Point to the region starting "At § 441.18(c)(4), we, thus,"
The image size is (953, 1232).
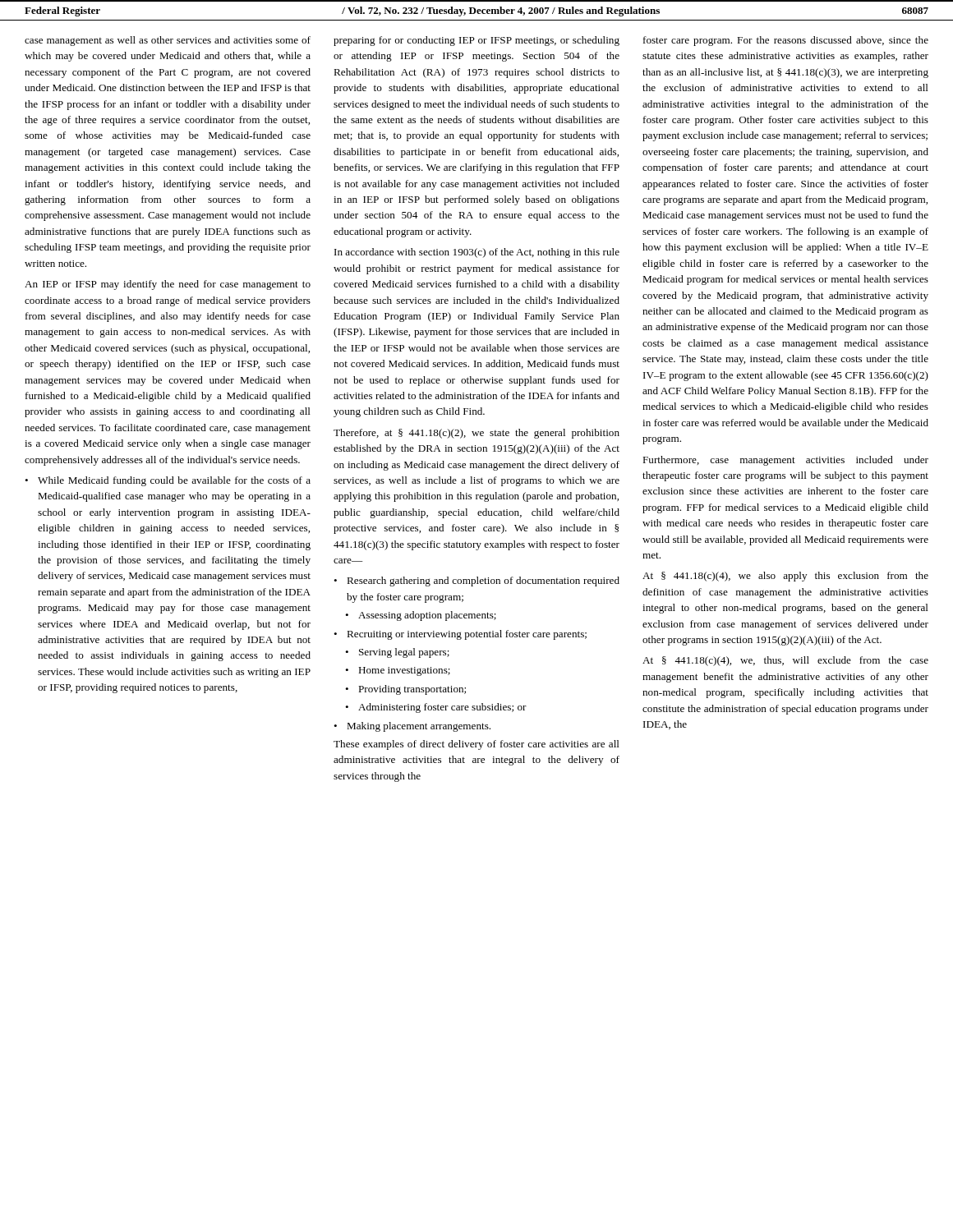pyautogui.click(x=785, y=692)
